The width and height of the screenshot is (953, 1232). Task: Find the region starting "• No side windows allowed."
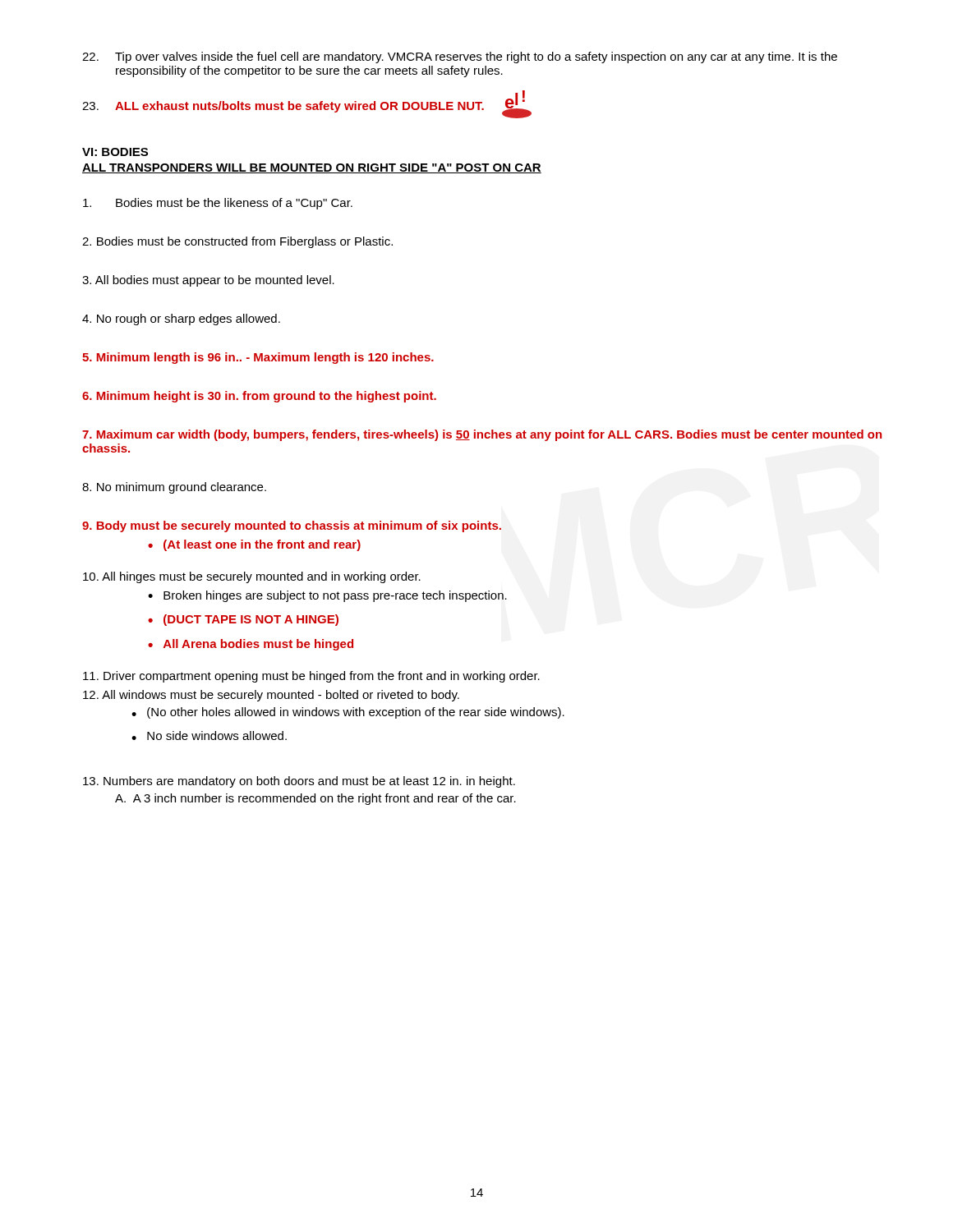(210, 739)
